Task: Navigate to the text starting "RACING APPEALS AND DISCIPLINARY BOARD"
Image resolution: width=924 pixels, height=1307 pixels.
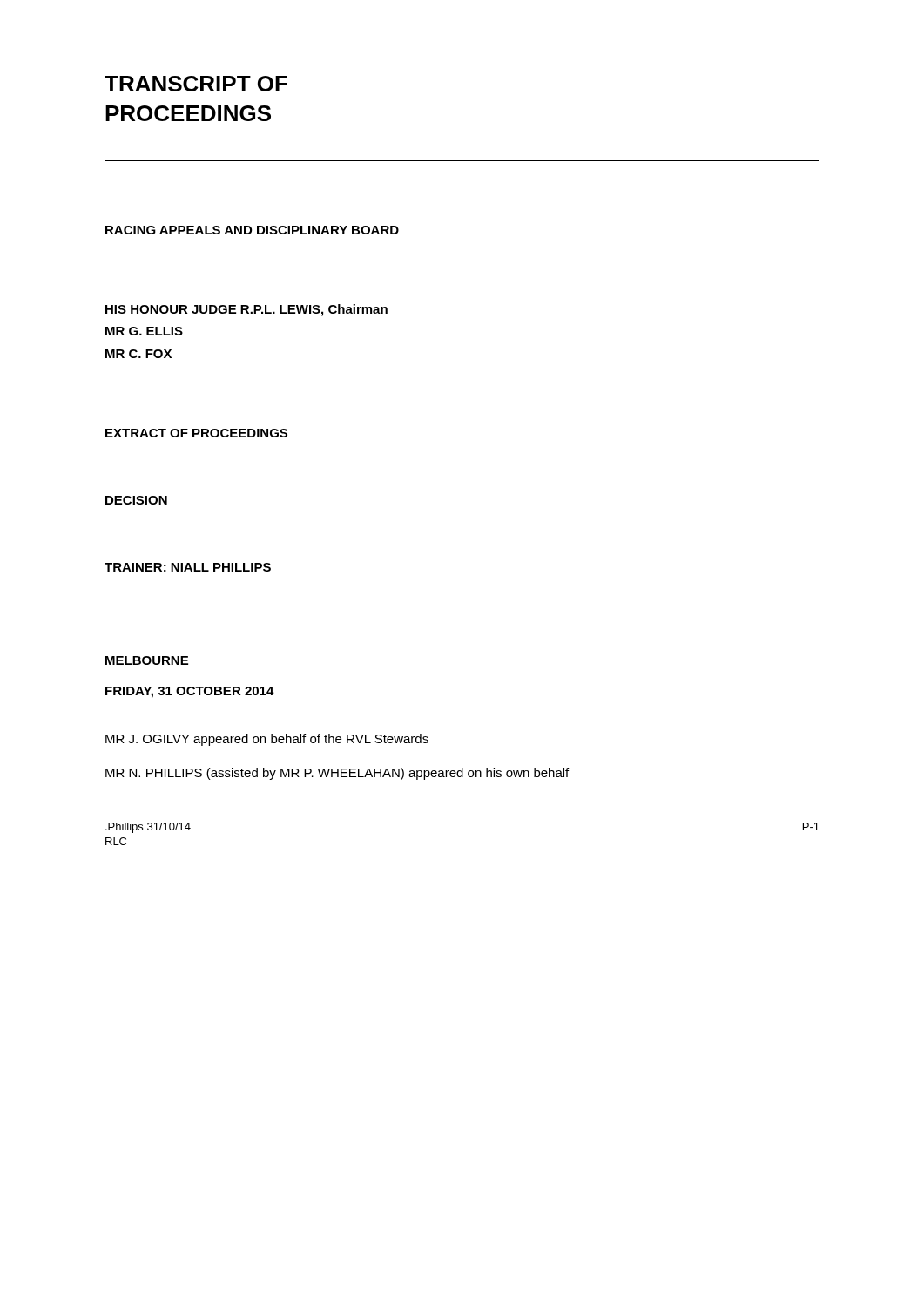Action: (x=252, y=229)
